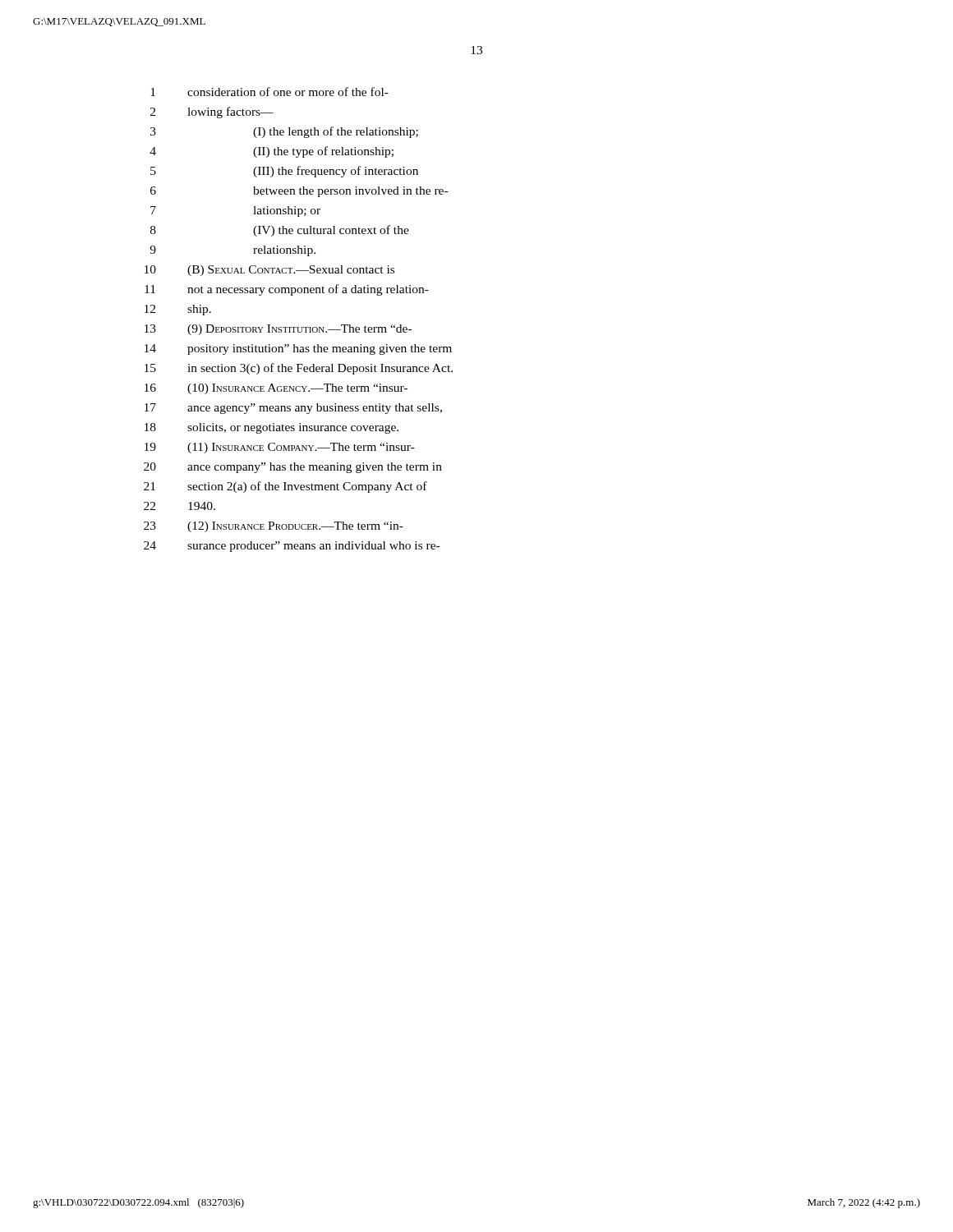Screen dimensions: 1232x953
Task: Select the block starting "4(II) the type of relationship;"
Action: (x=272, y=152)
